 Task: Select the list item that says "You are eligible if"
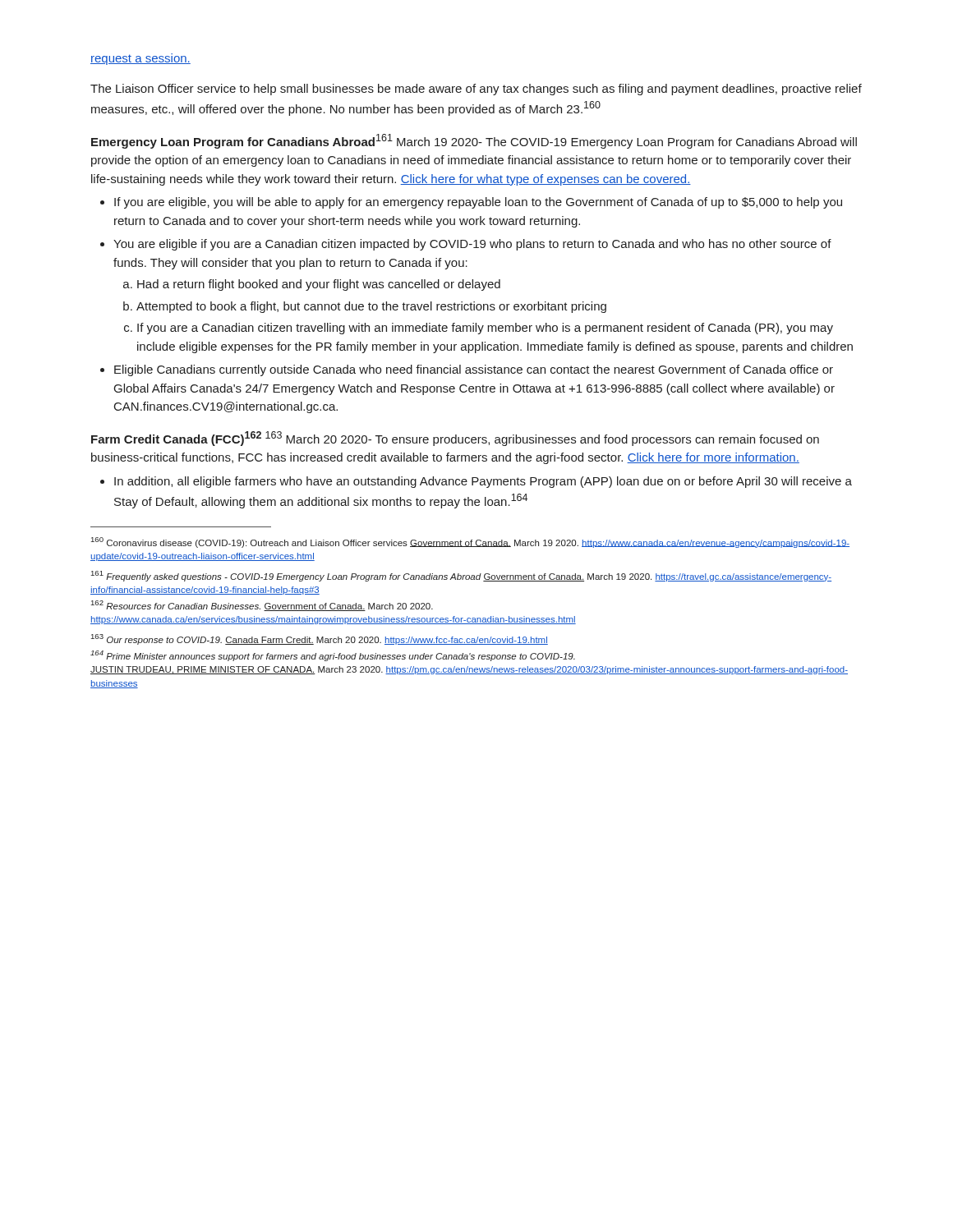[x=488, y=296]
